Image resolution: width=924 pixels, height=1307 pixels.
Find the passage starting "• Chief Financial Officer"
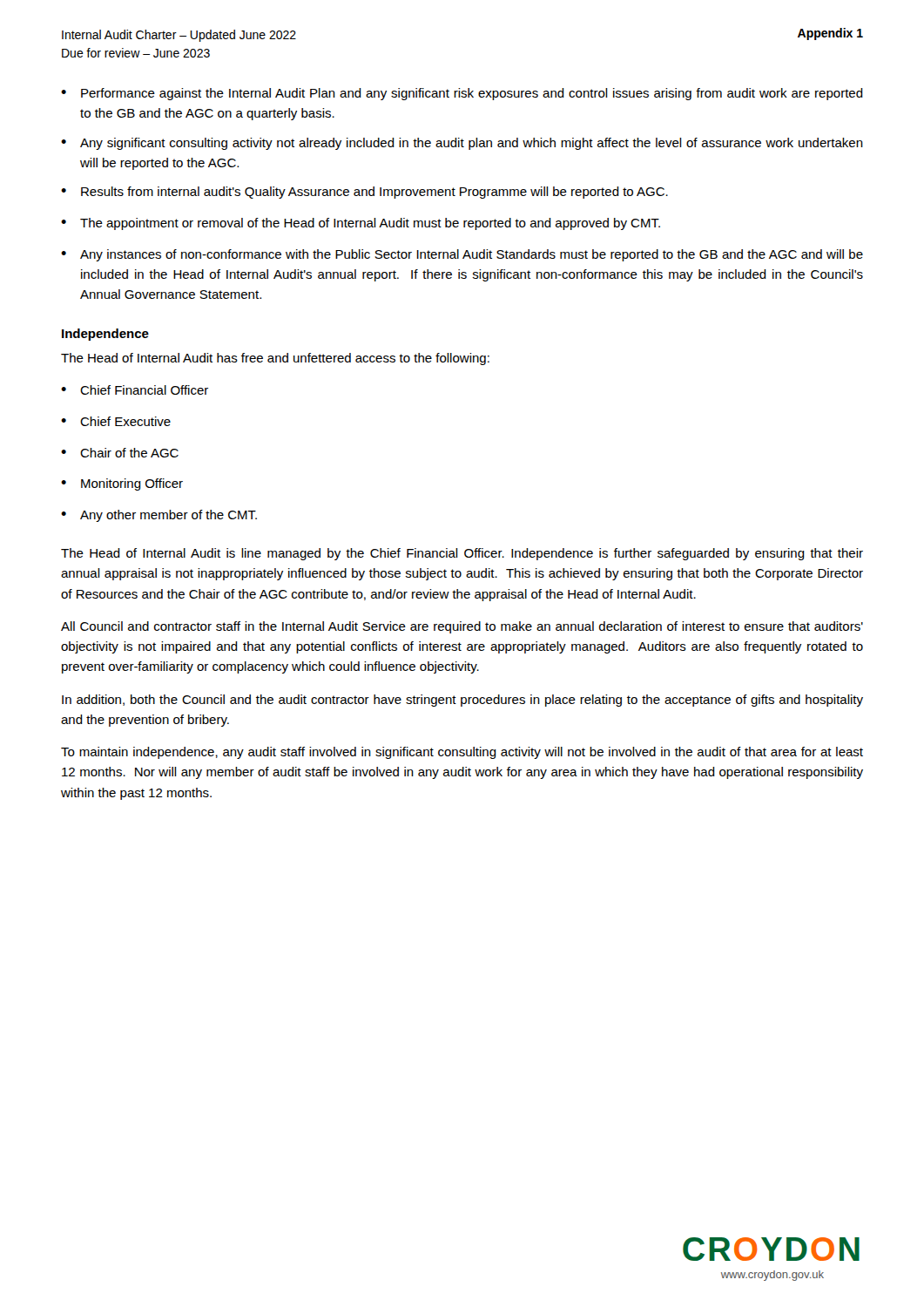(x=135, y=390)
